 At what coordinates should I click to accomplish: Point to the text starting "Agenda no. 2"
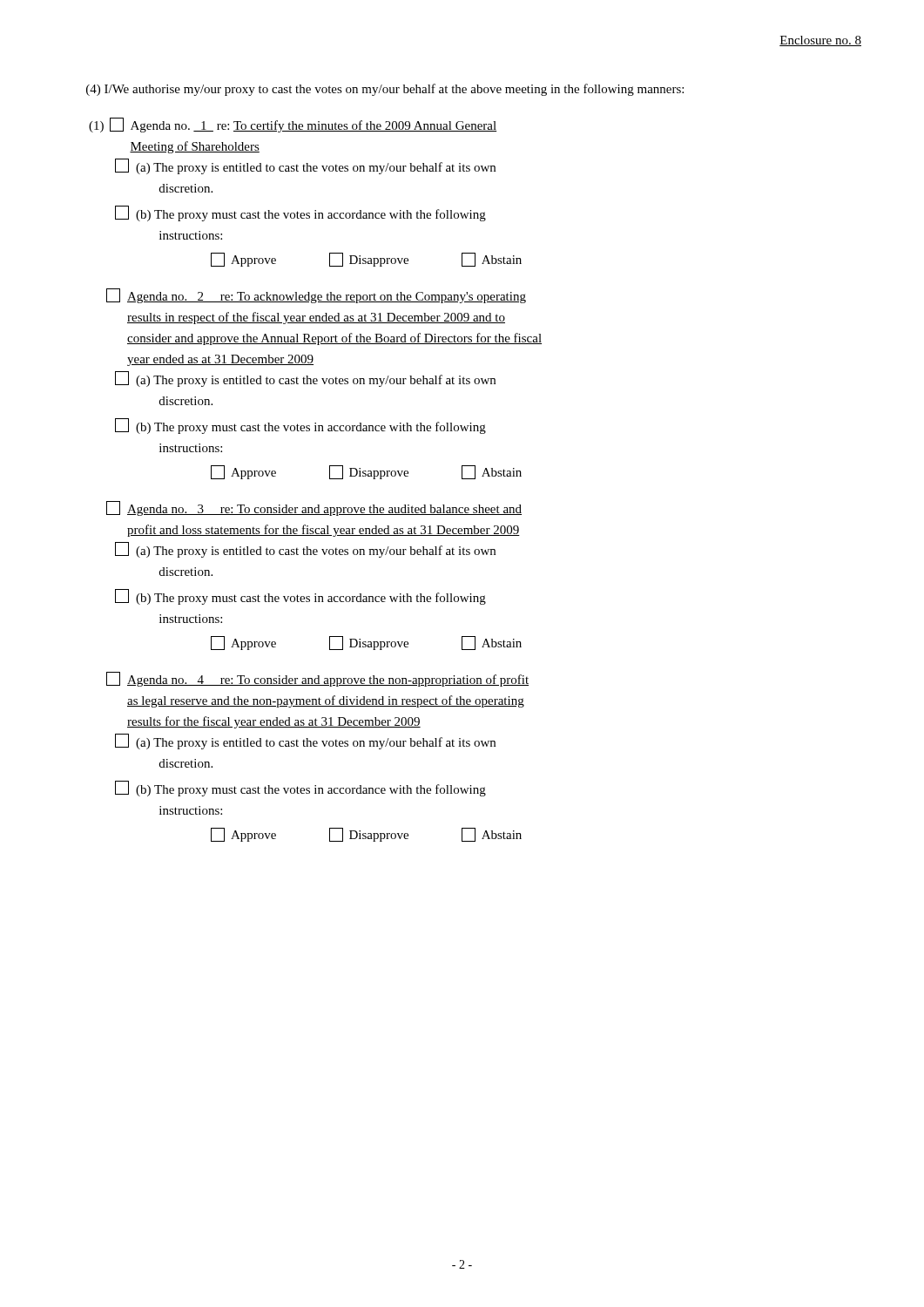[484, 384]
